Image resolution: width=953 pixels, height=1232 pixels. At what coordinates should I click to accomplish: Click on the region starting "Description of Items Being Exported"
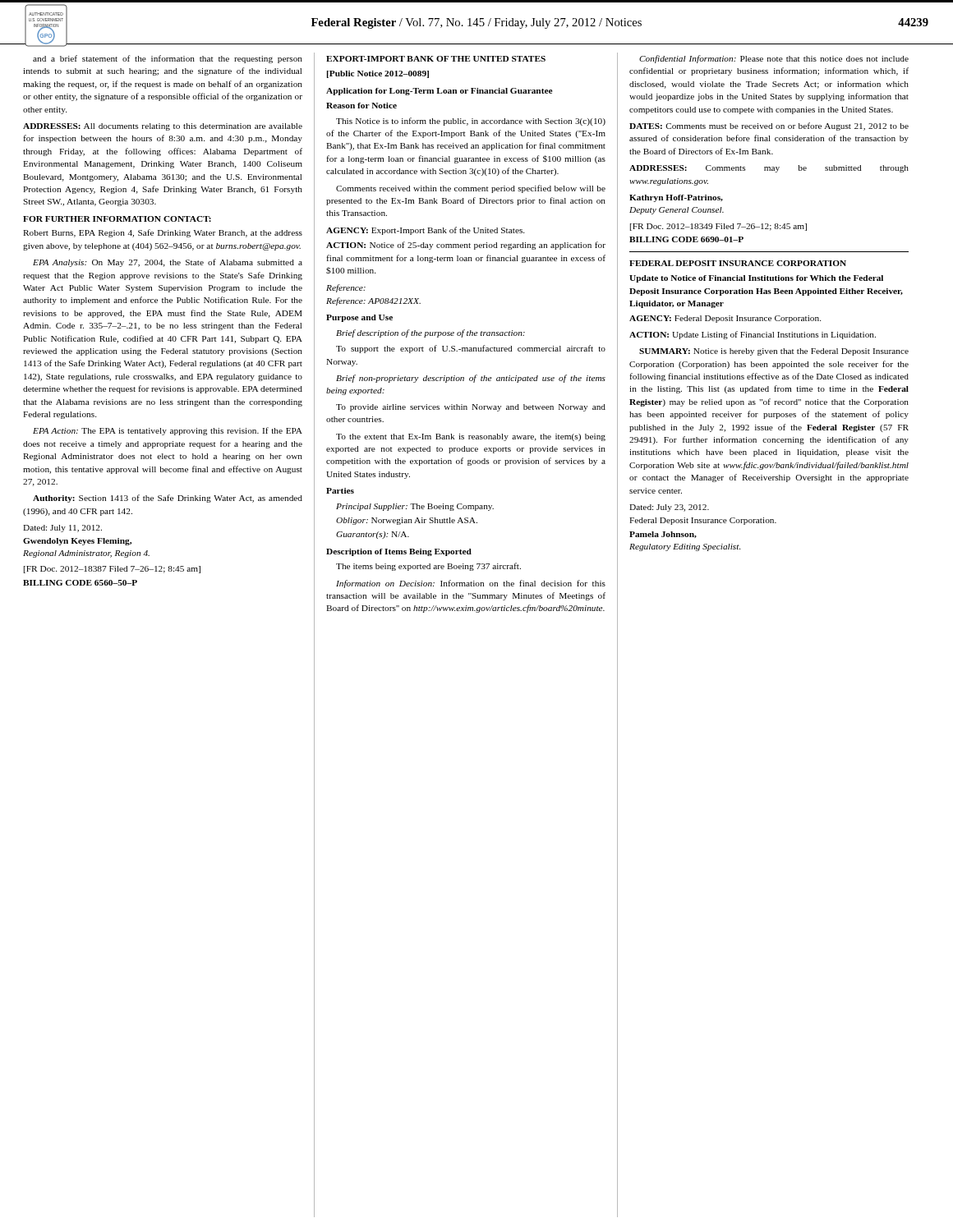[399, 551]
